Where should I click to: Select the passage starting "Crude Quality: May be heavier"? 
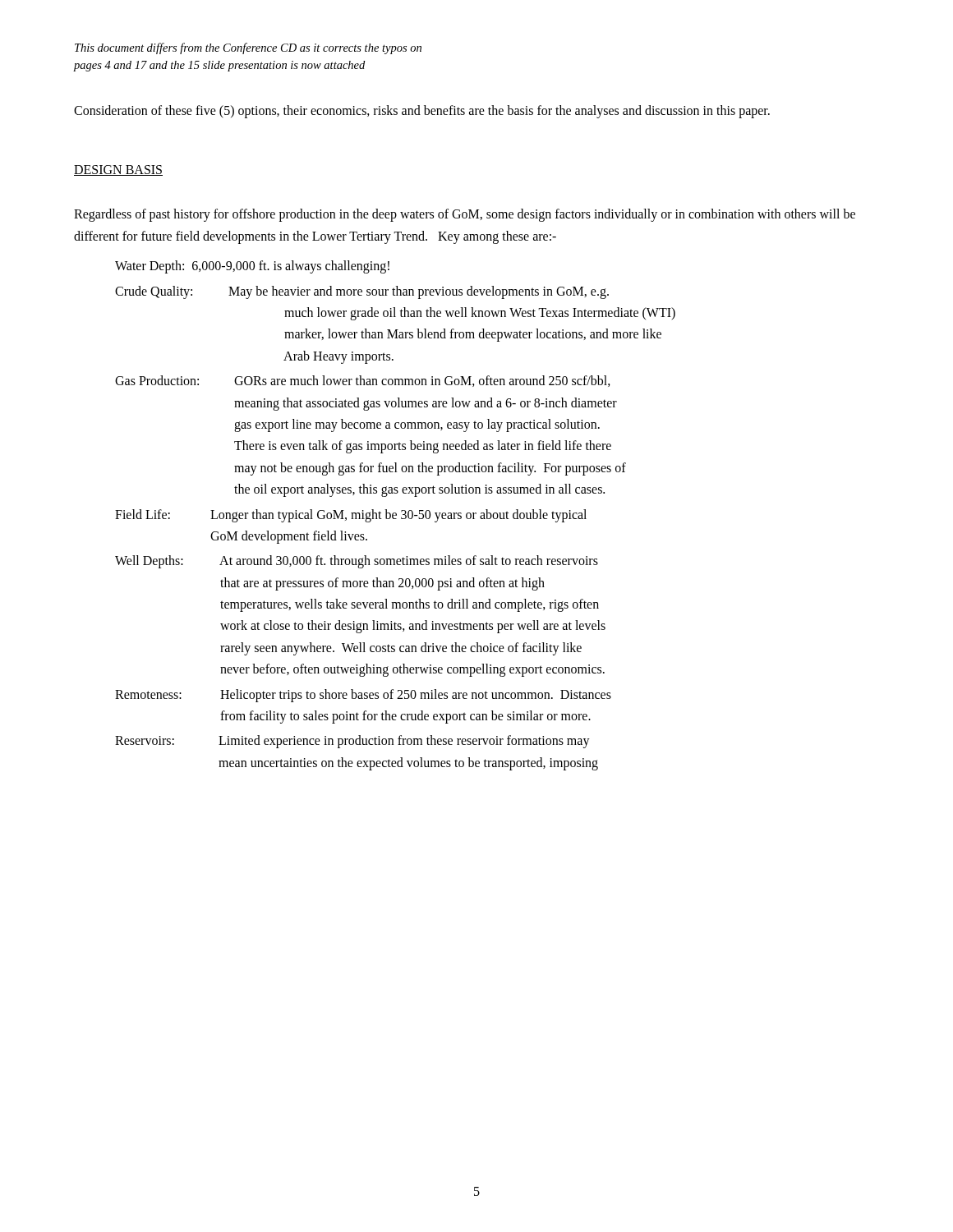point(493,324)
